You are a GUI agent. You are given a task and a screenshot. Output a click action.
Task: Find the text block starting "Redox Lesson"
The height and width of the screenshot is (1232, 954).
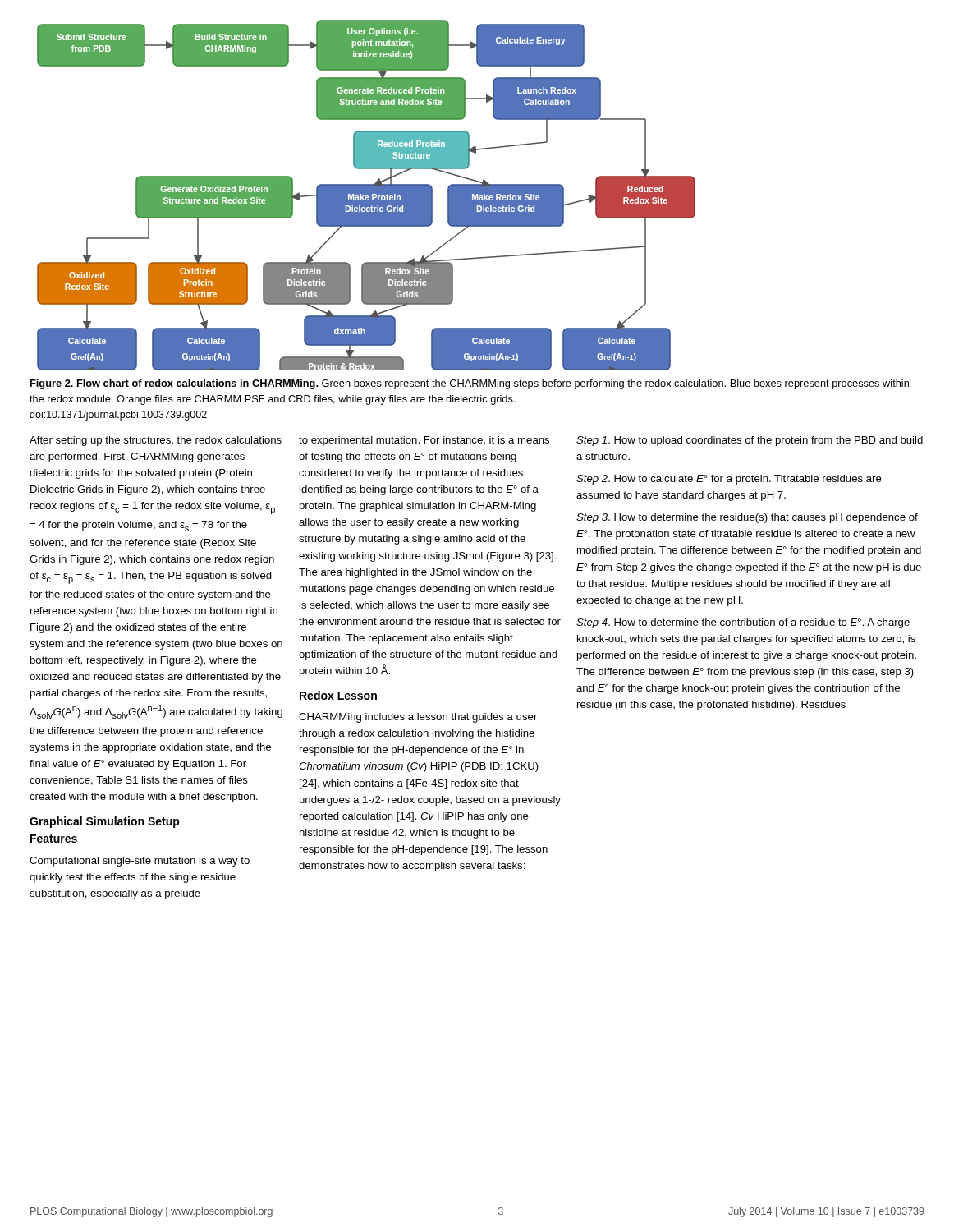[x=338, y=696]
